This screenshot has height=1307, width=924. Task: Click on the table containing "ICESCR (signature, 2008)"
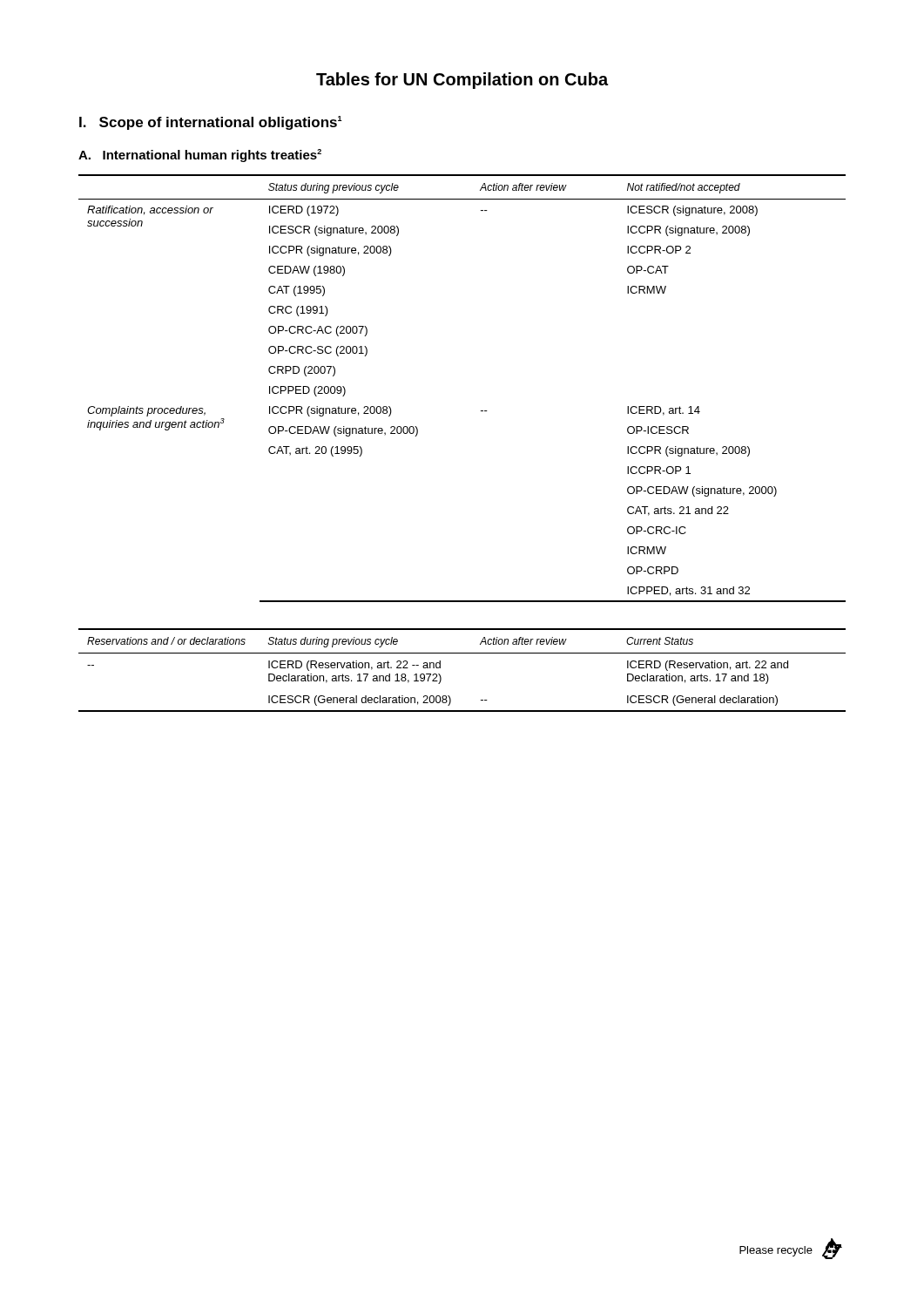(x=462, y=388)
